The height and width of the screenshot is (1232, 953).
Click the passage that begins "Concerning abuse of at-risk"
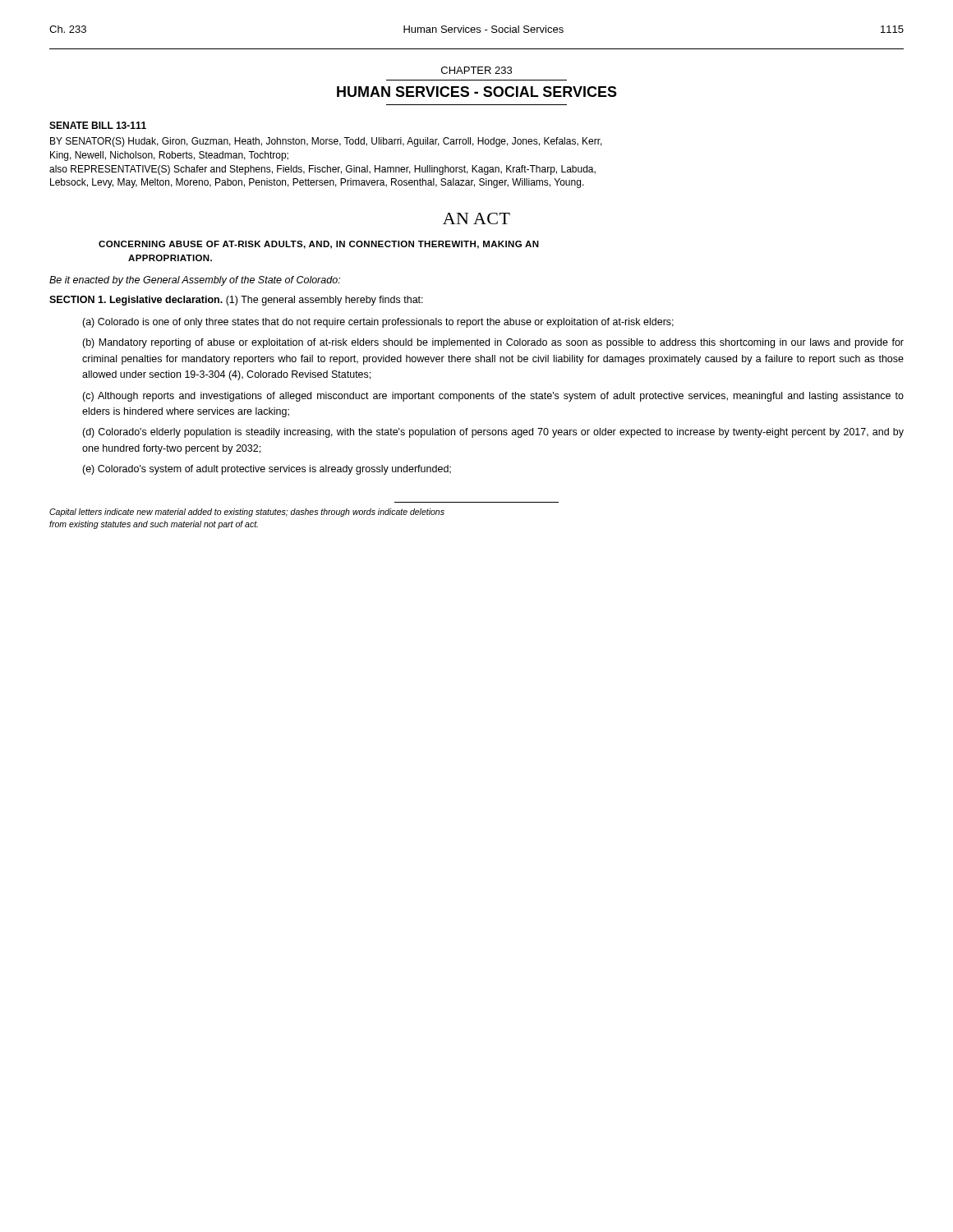click(319, 251)
